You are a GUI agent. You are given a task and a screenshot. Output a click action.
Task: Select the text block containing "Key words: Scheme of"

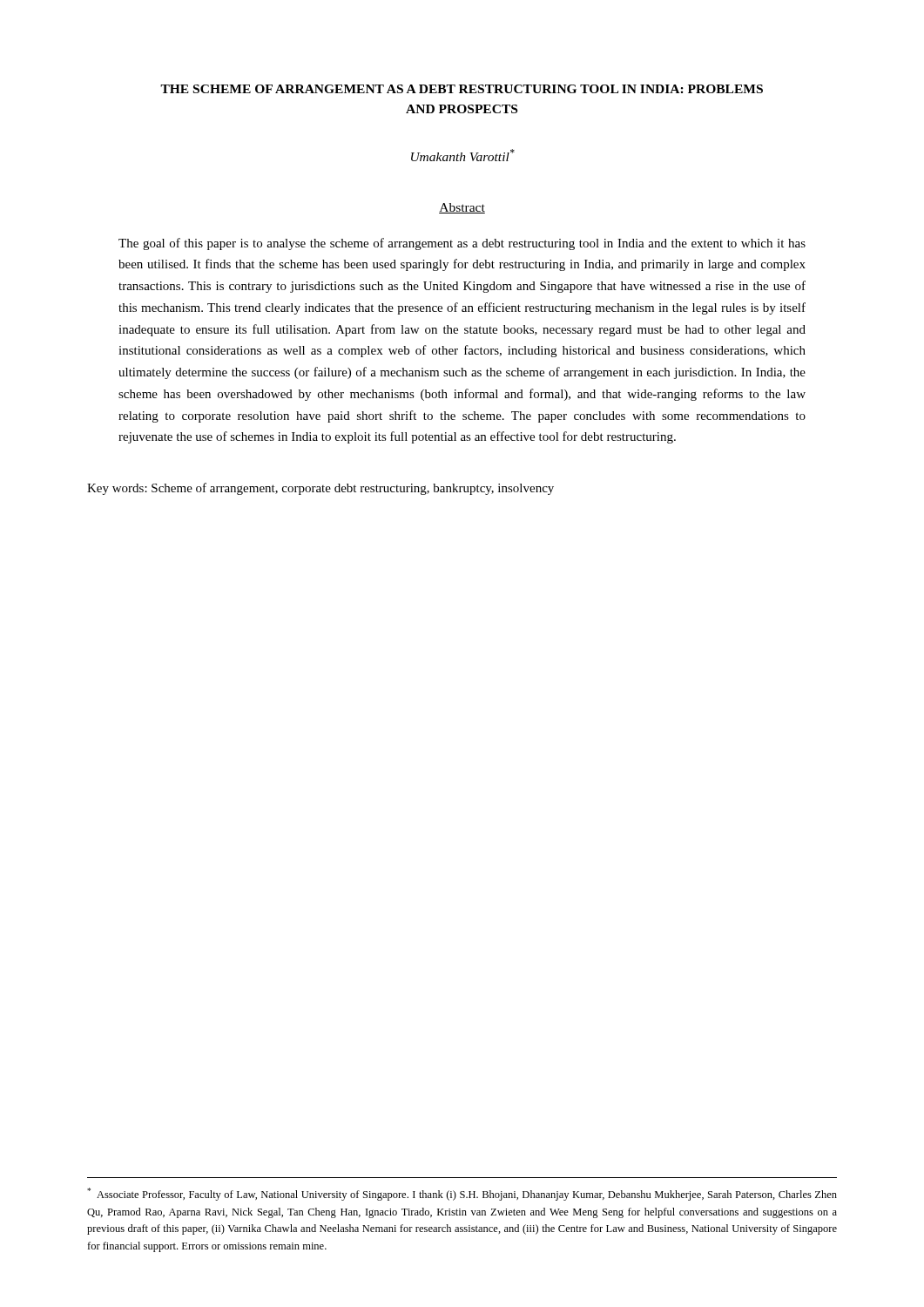(321, 488)
